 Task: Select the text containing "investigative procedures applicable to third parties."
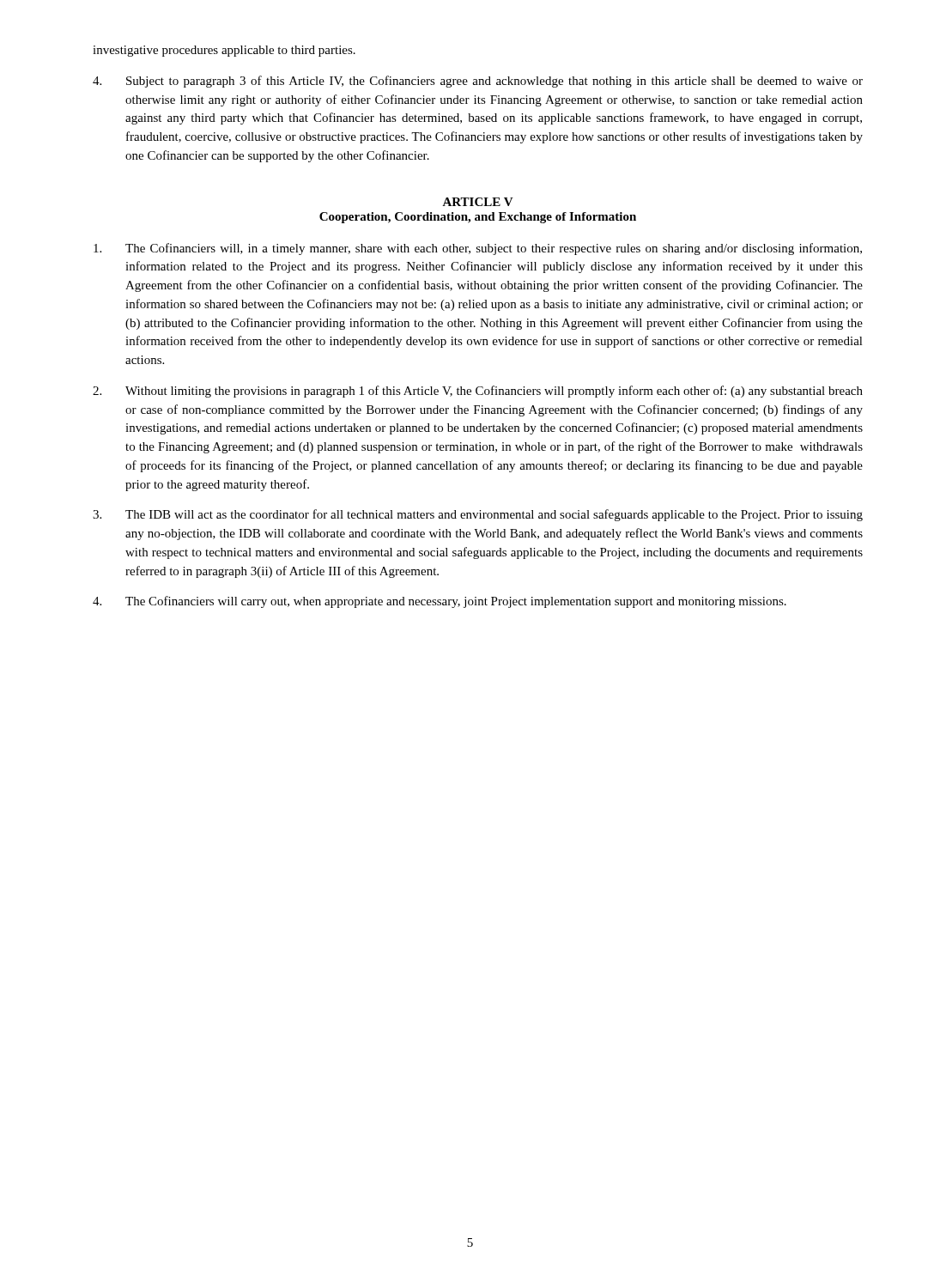click(224, 50)
